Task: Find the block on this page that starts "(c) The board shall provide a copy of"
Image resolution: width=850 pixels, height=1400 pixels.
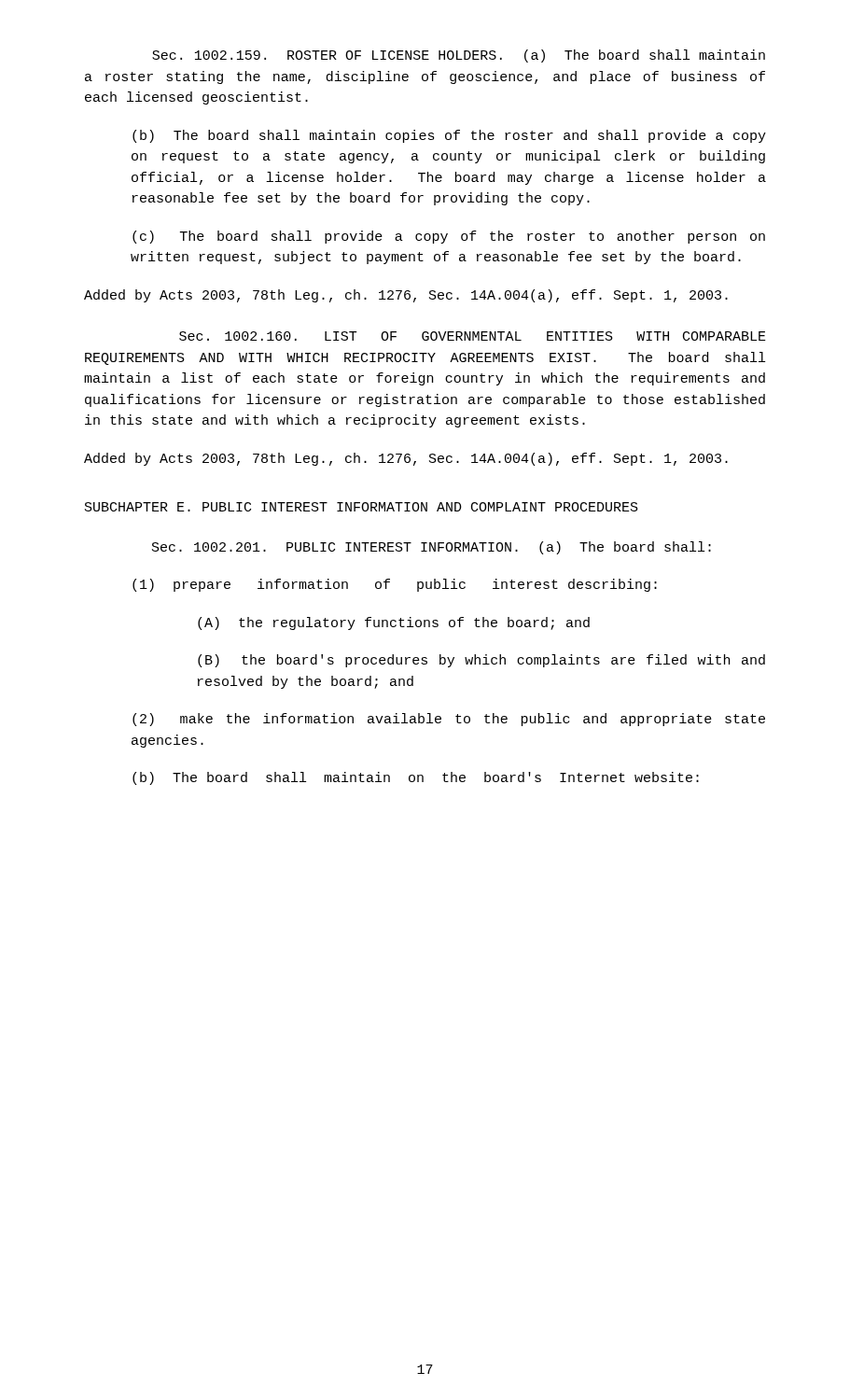Action: pyautogui.click(x=448, y=248)
